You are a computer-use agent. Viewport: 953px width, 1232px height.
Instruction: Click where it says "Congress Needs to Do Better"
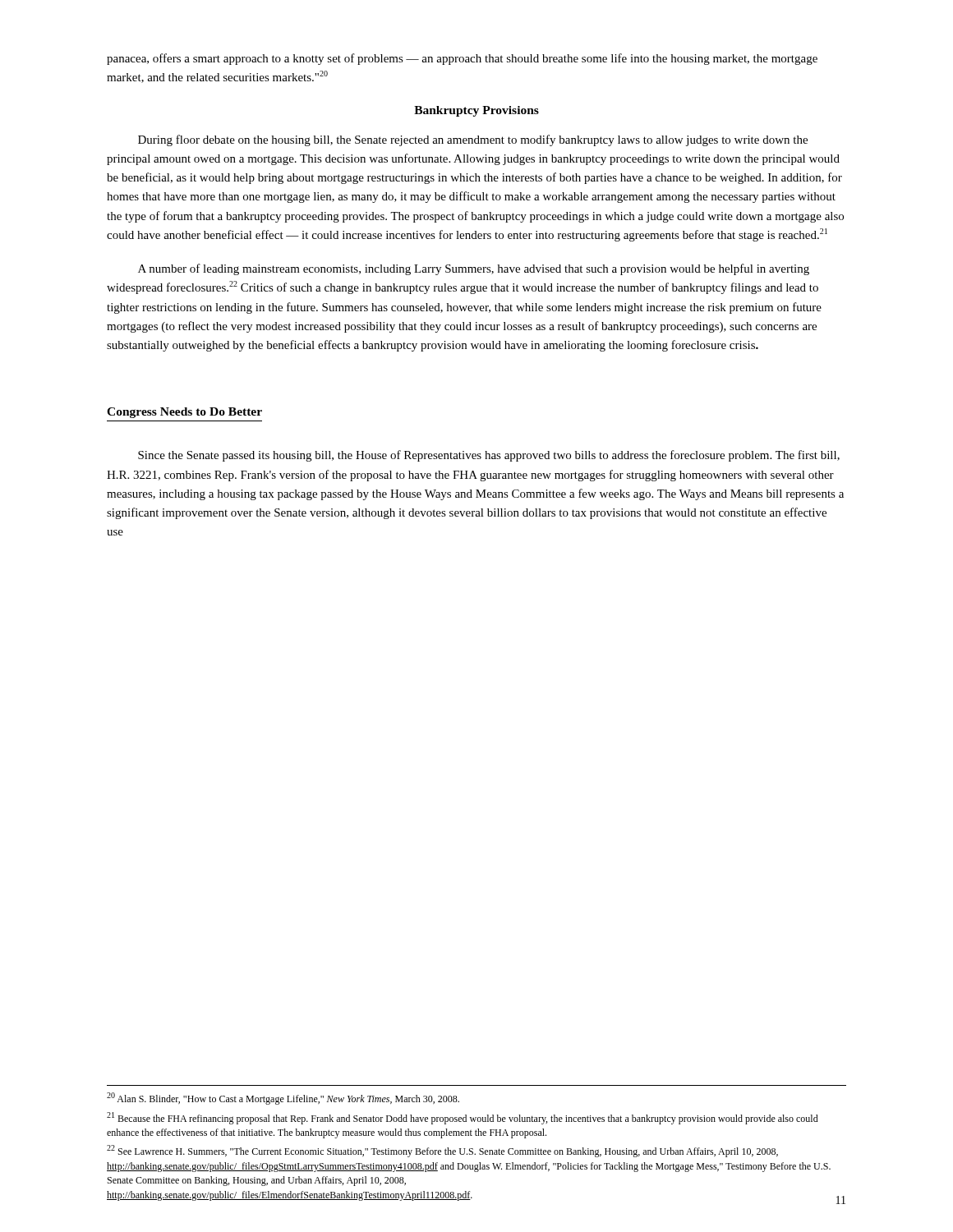pyautogui.click(x=185, y=411)
